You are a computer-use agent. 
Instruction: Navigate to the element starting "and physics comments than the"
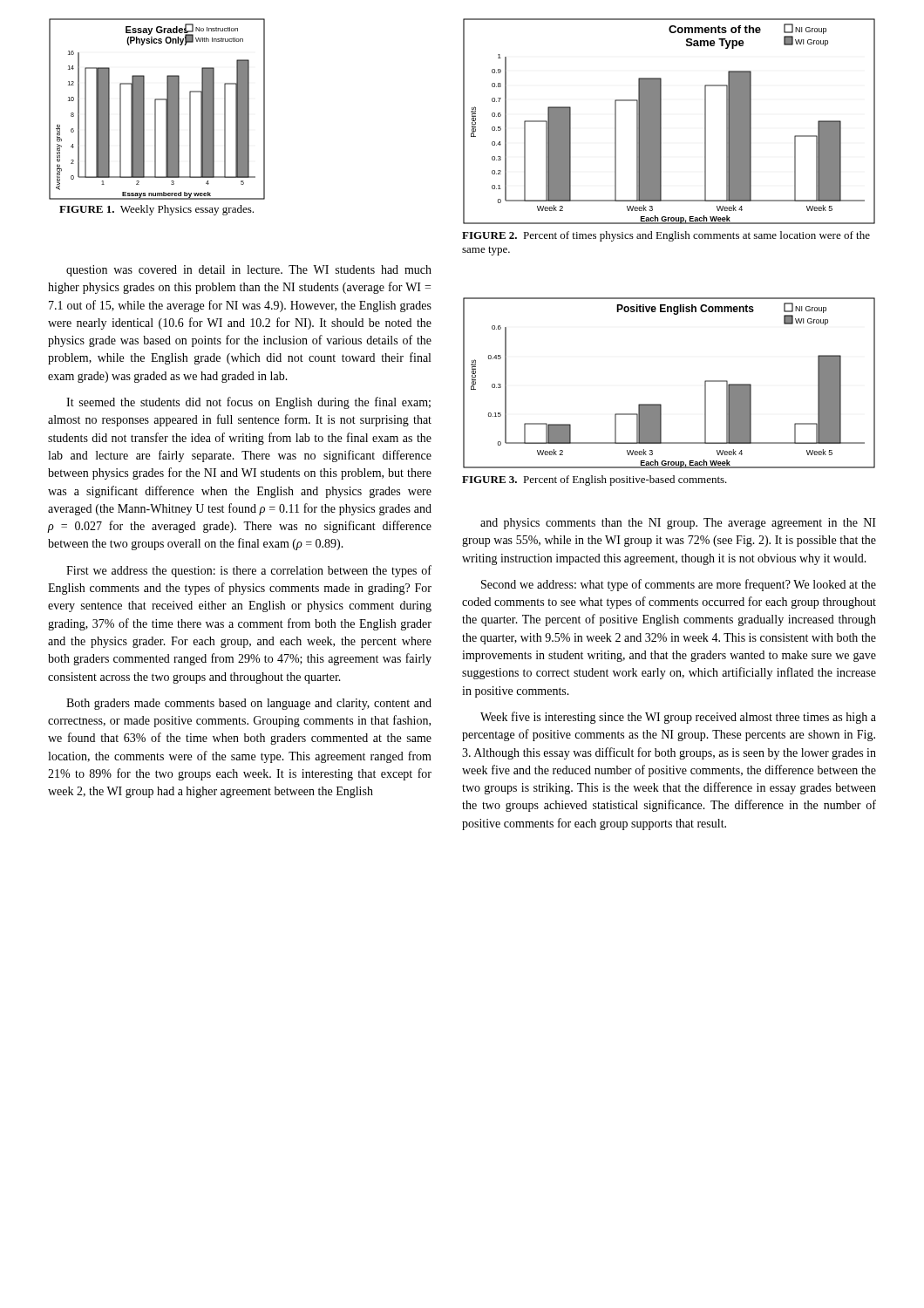pos(669,674)
